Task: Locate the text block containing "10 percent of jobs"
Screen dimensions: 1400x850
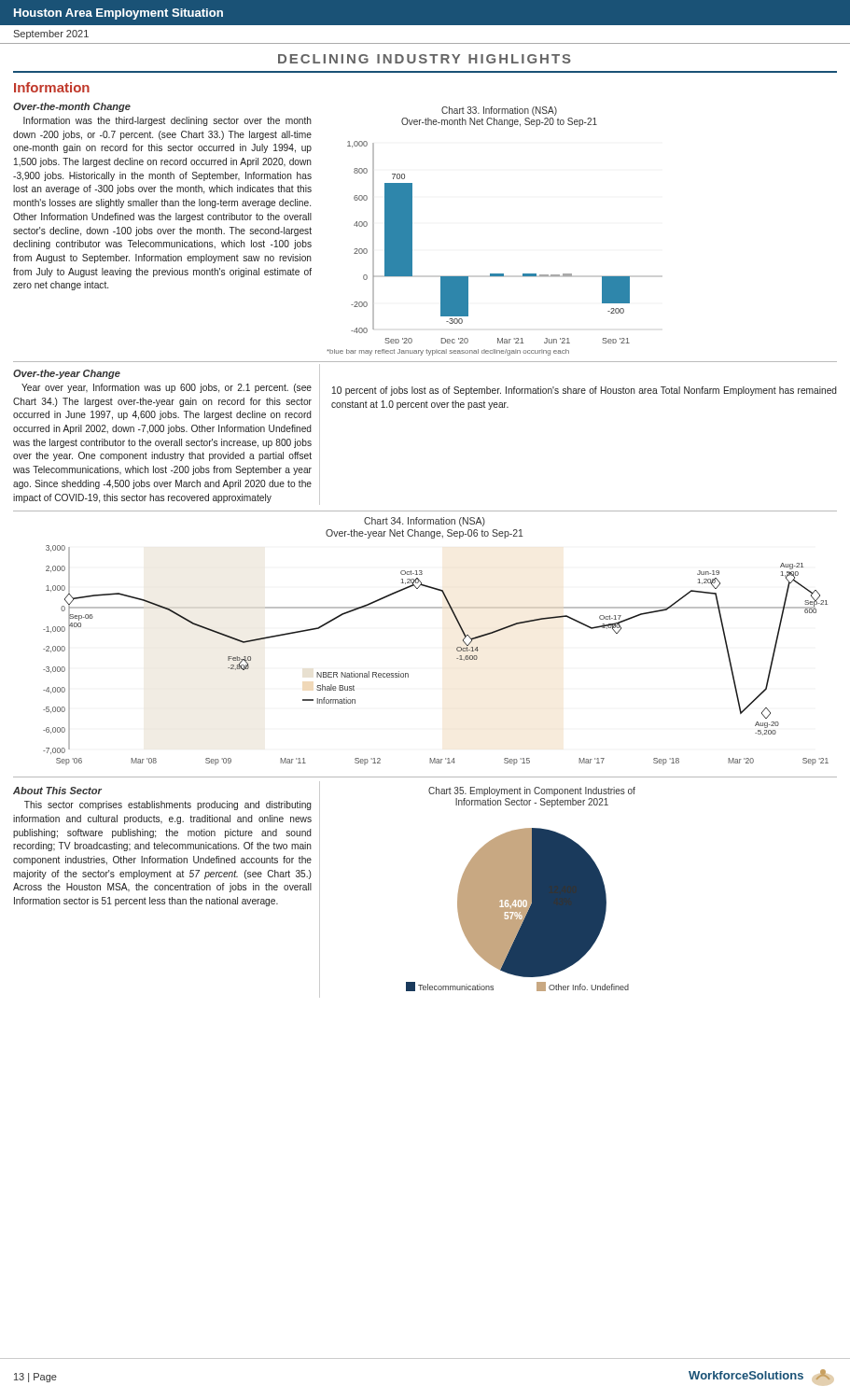Action: click(x=584, y=397)
